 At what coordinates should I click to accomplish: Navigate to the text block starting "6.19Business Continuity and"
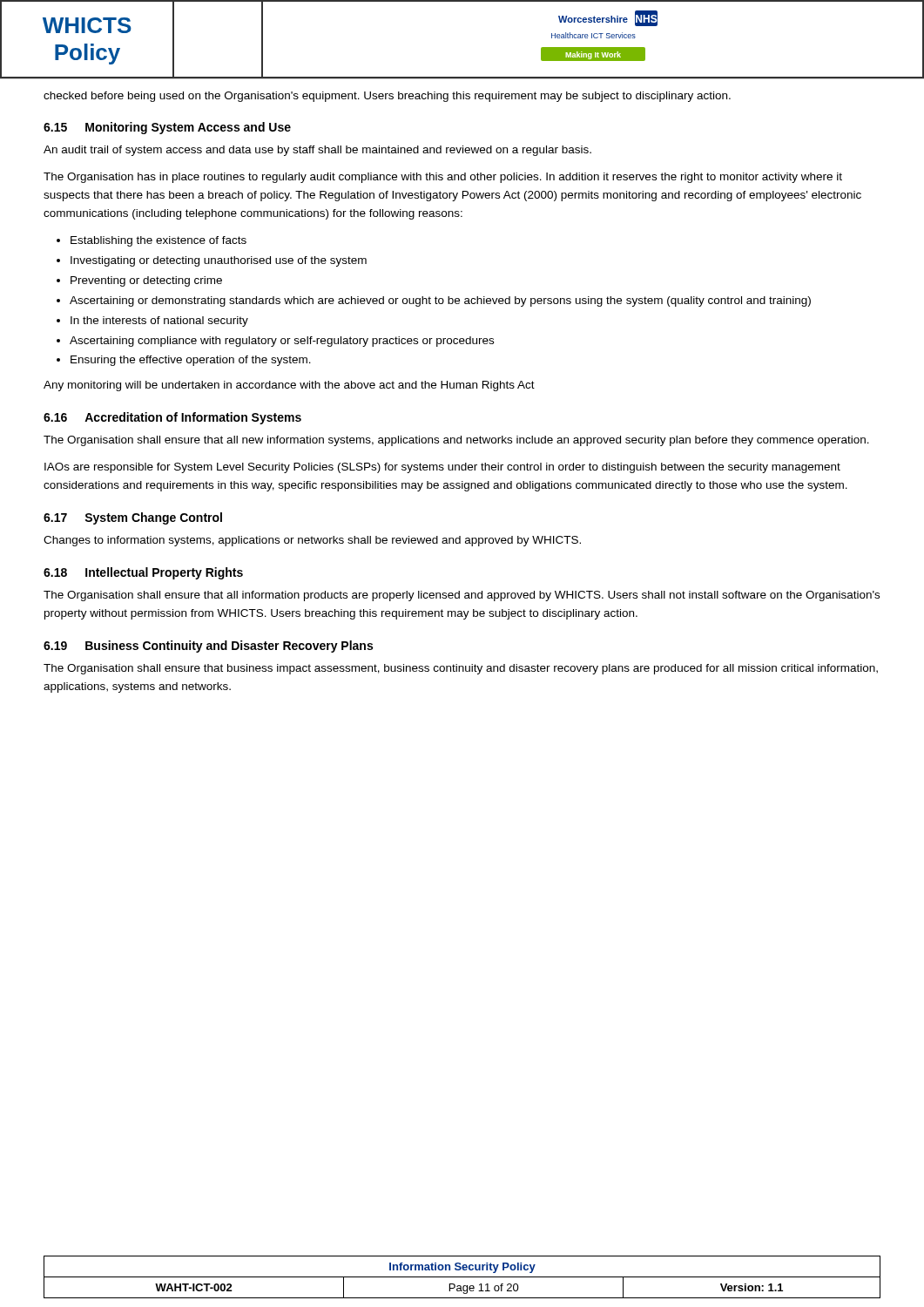[208, 646]
